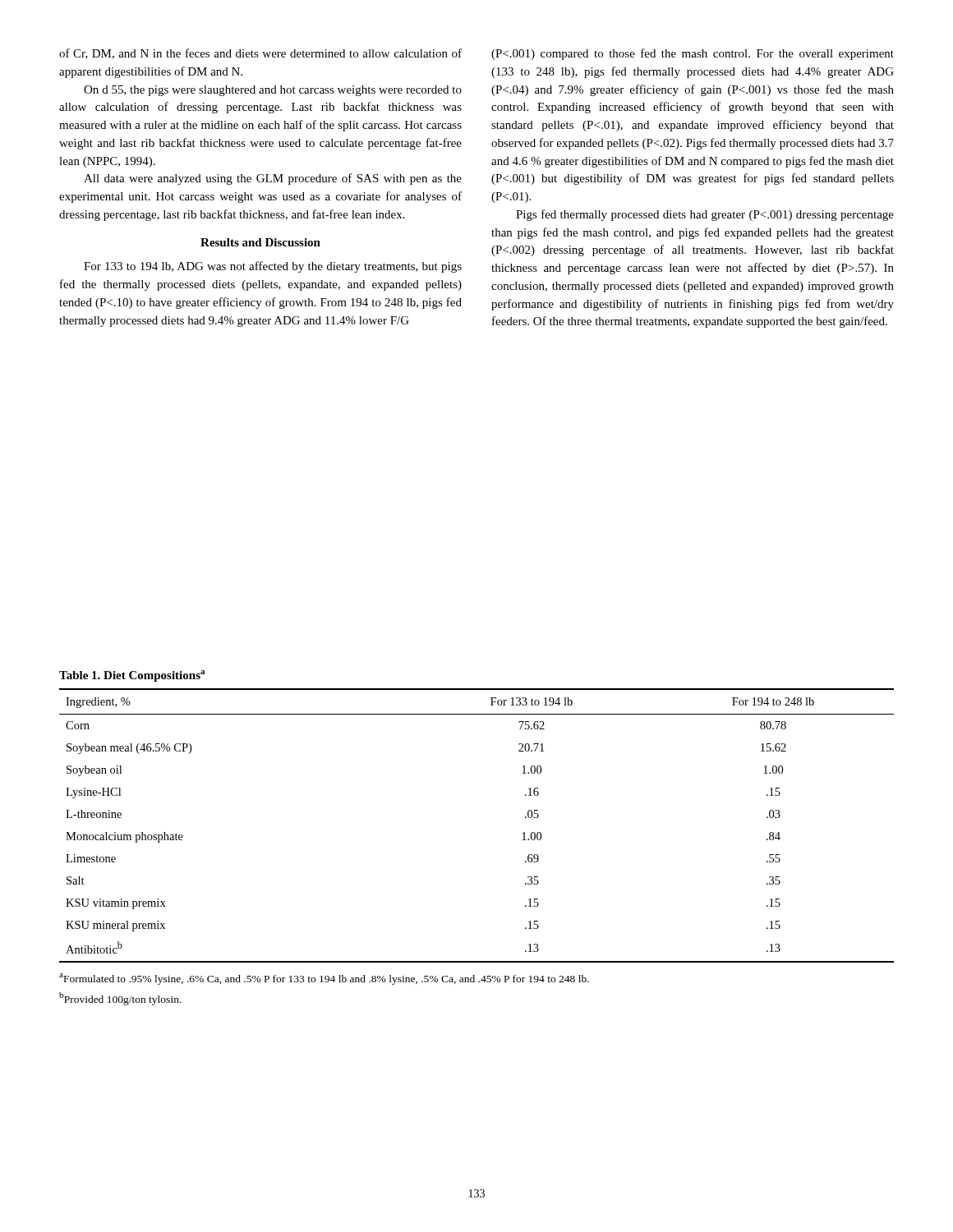The image size is (953, 1232).
Task: Click on the element starting "of Cr, DM, and N in"
Action: (x=260, y=63)
